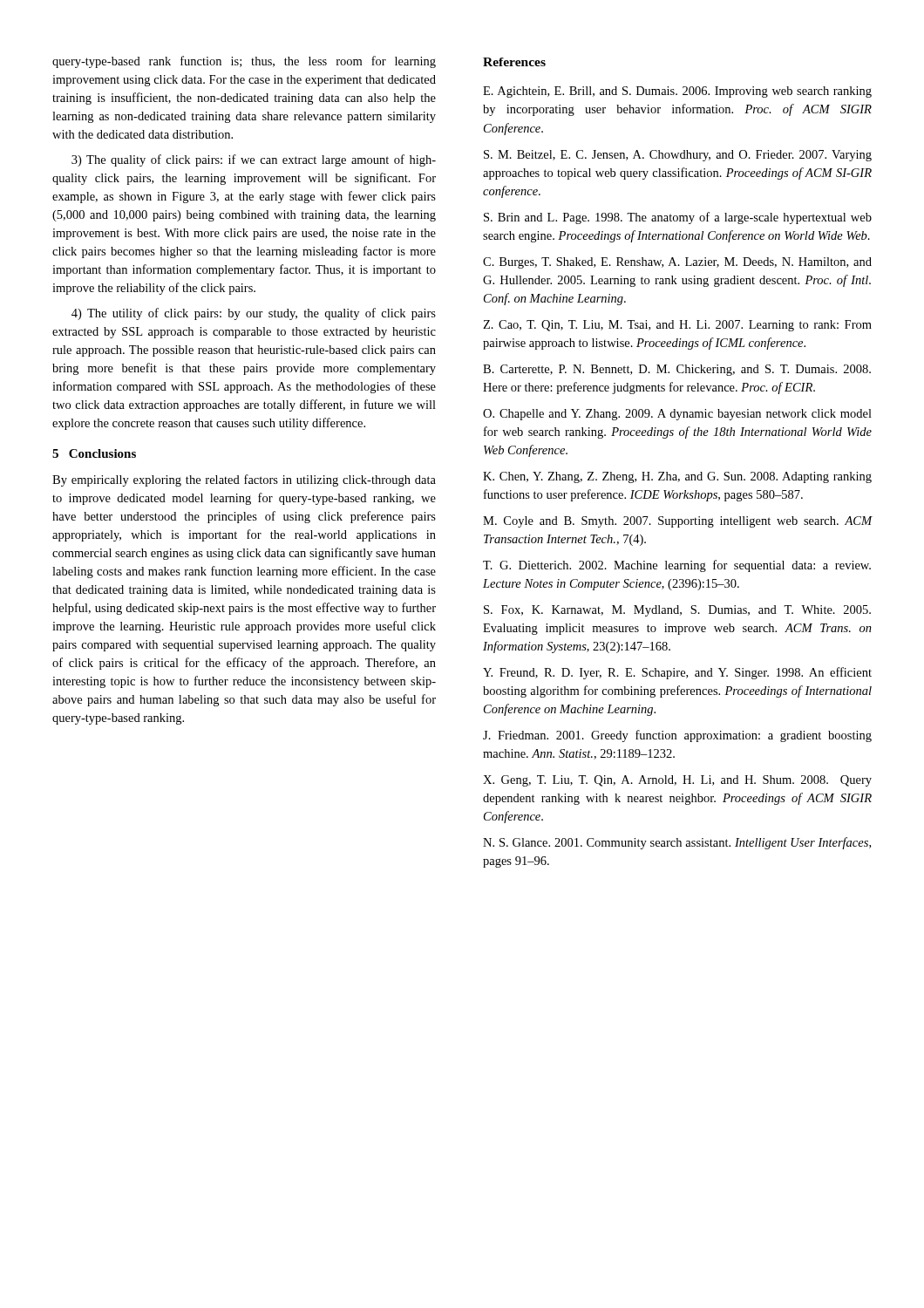
Task: Select the region starting "S. Fox, K. Karnawat, M. Mydland, S."
Action: pos(677,628)
